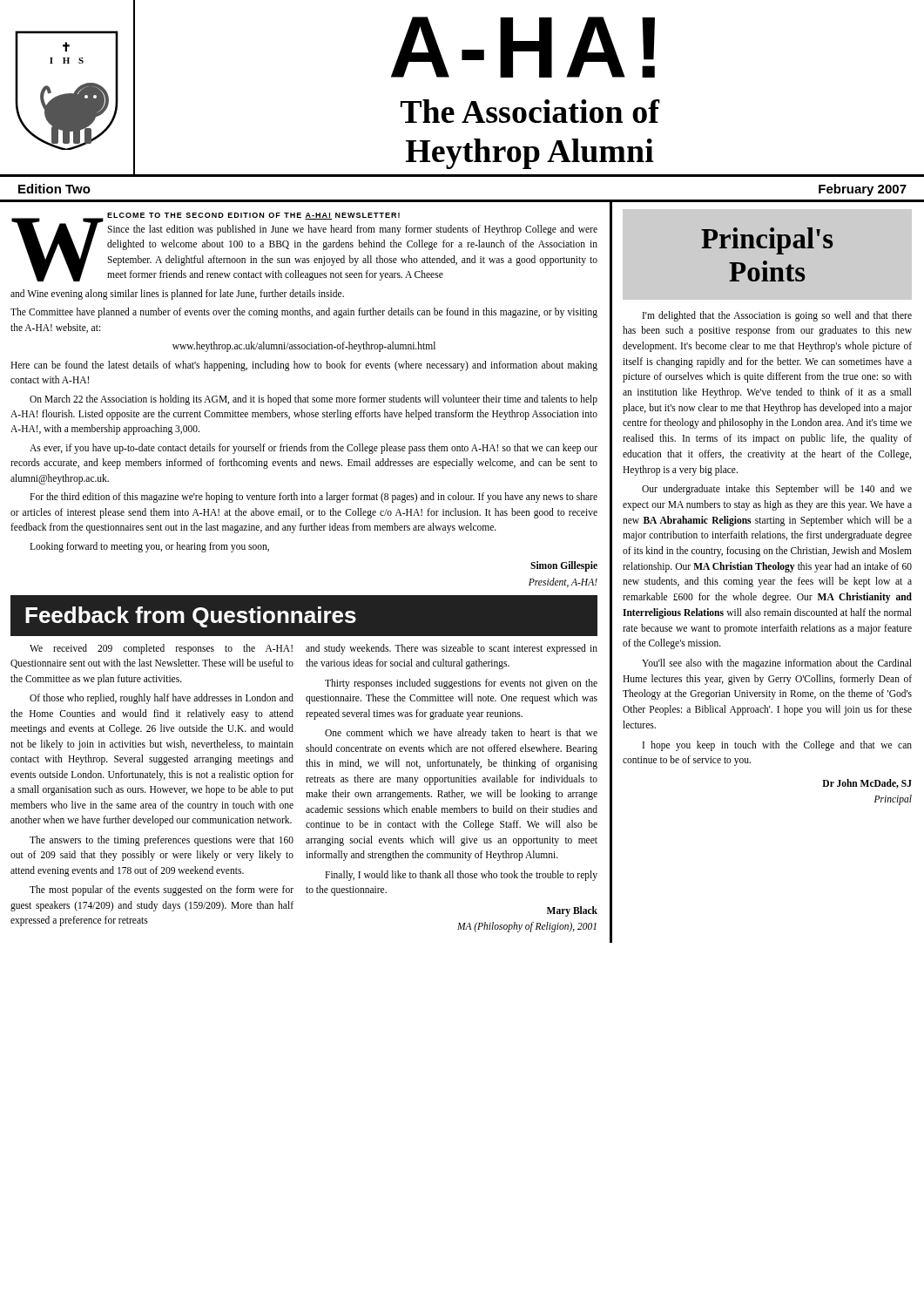Screen dimensions: 1307x924
Task: Point to the block beginning "I'm delighted that"
Action: point(767,392)
